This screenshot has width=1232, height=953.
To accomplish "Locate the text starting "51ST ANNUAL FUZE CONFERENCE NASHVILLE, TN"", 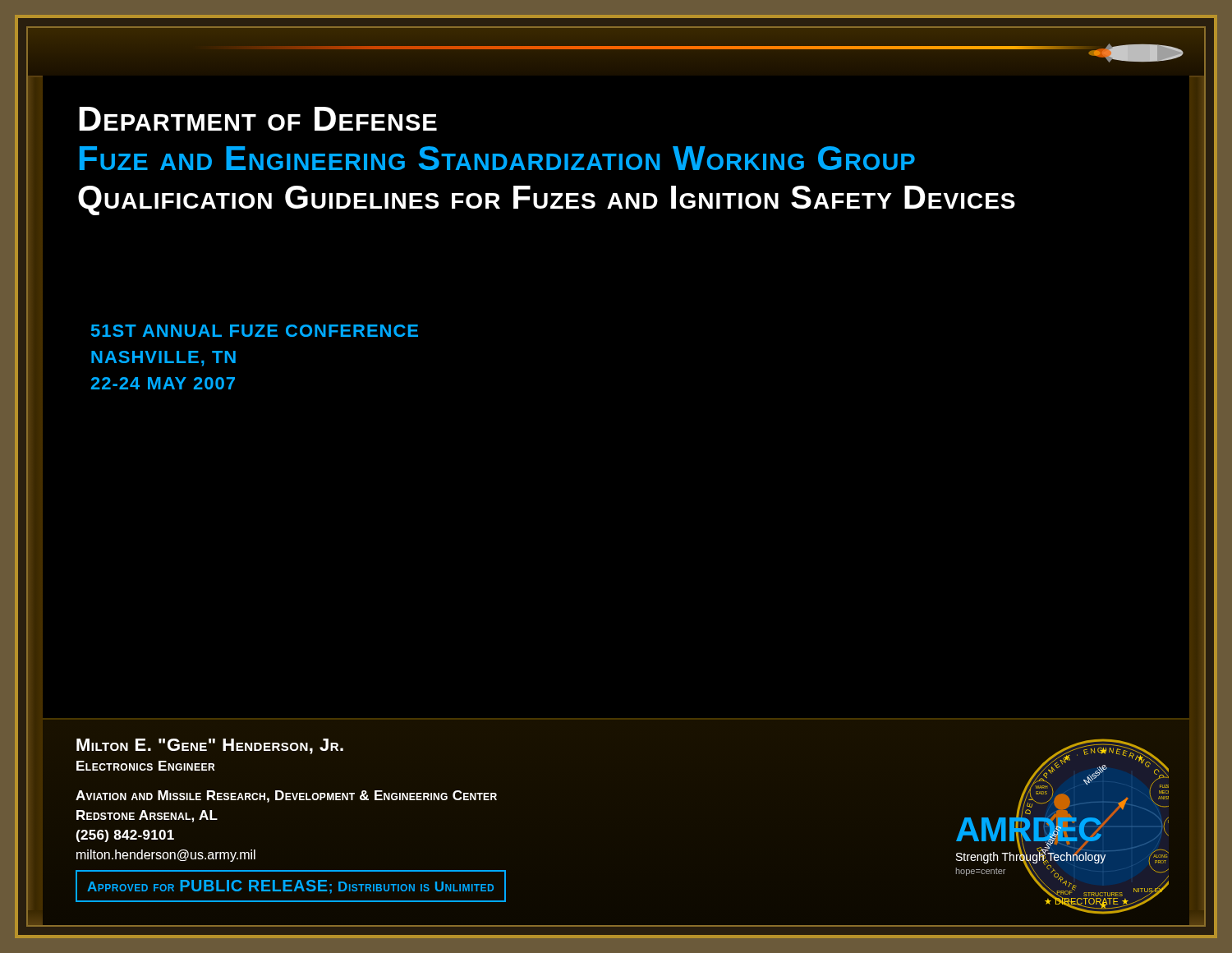I will tap(255, 331).
